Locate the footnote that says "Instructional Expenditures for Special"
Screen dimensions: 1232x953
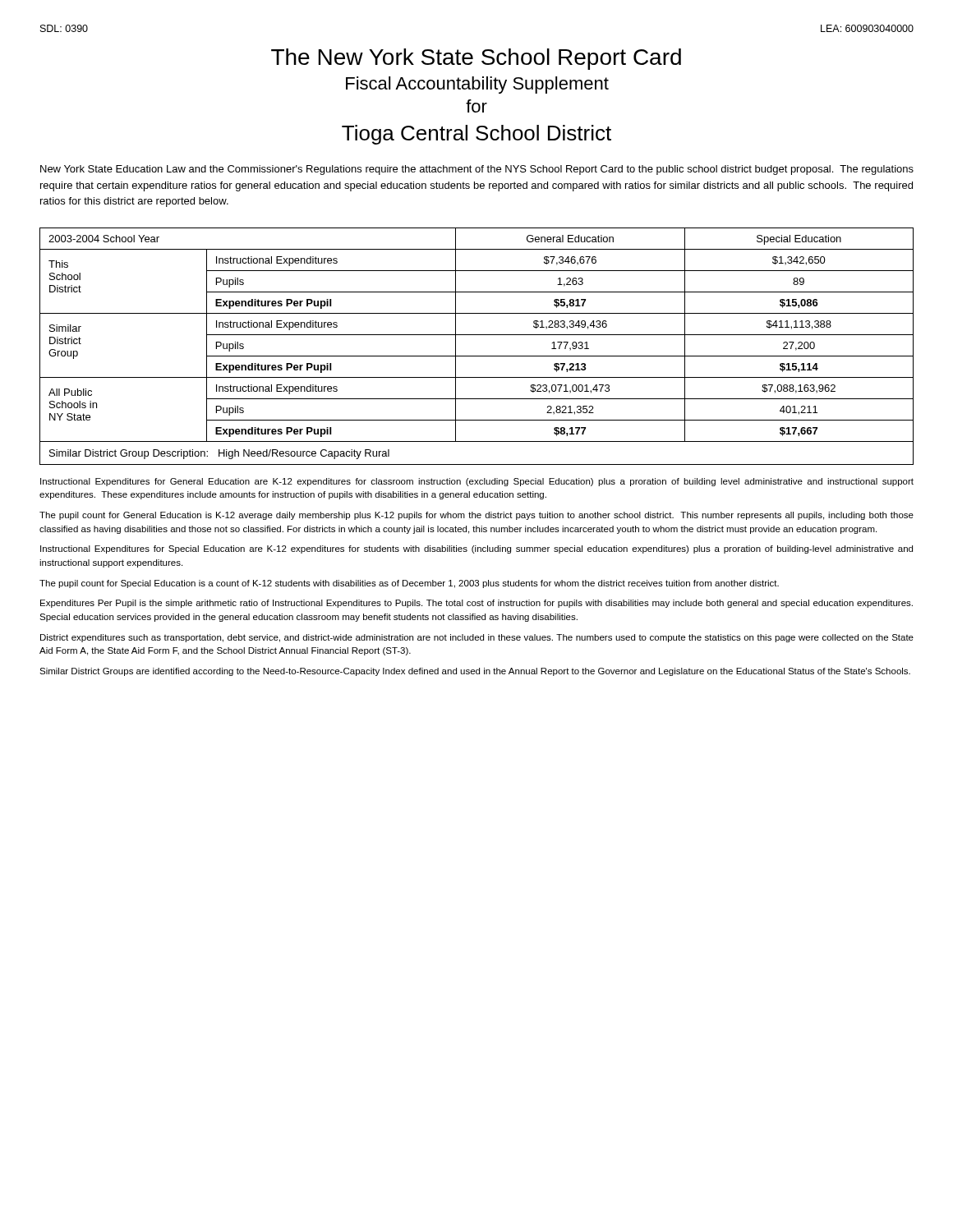point(476,556)
